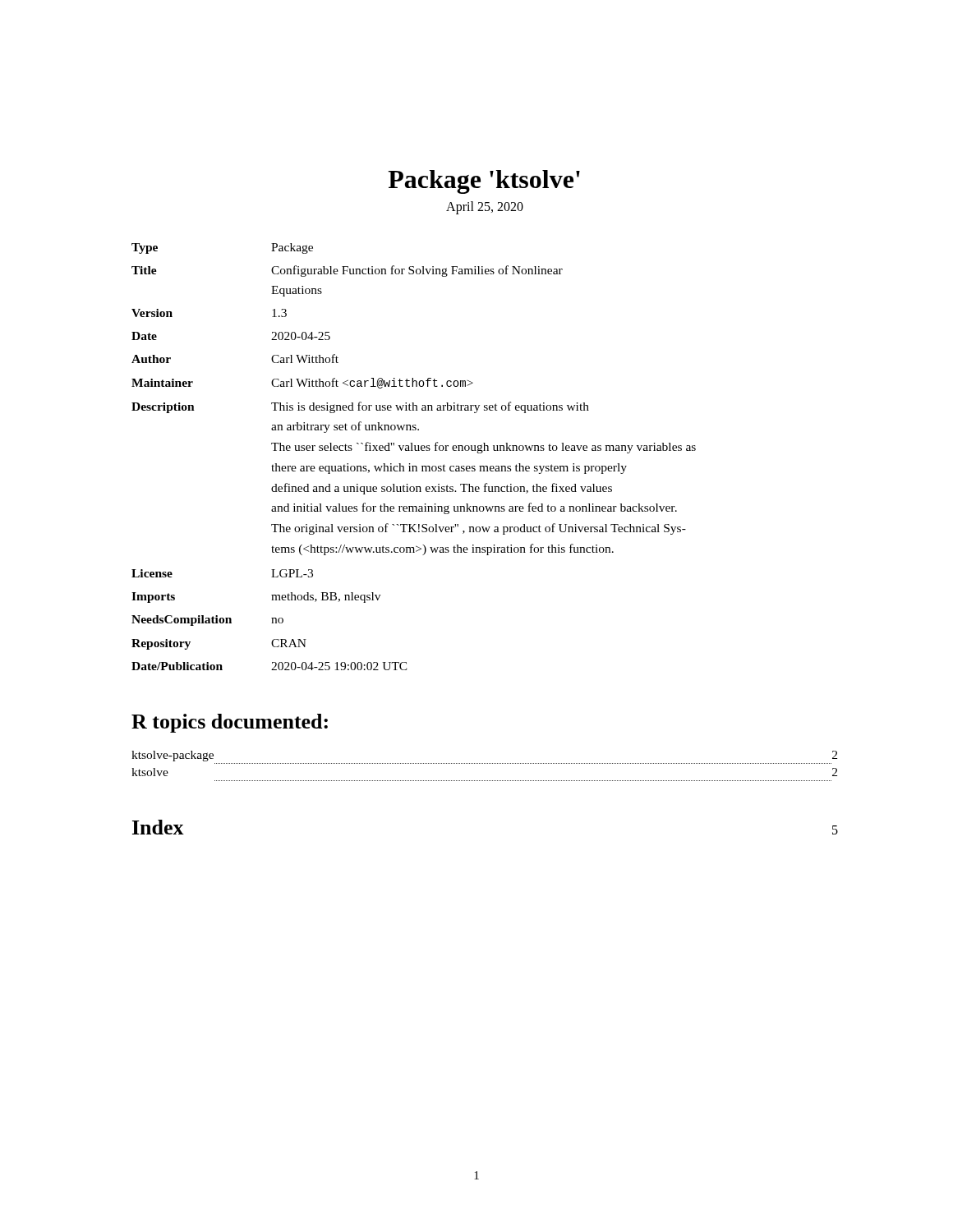Image resolution: width=953 pixels, height=1232 pixels.
Task: Point to the block beginning "Date/Publication 2020-04-25 19:00:02"
Action: [269, 666]
